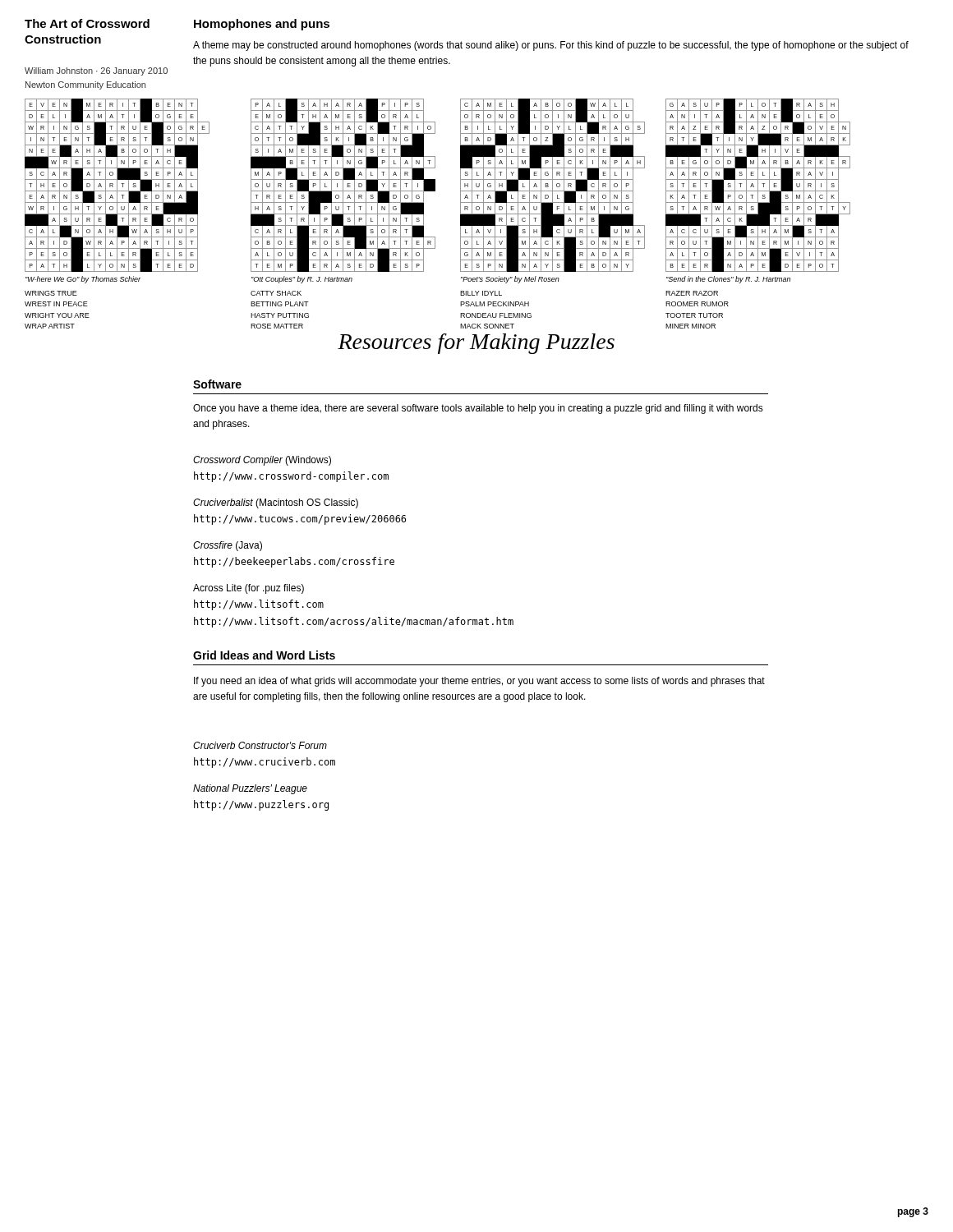The height and width of the screenshot is (1232, 953).
Task: Locate the text "Cruciverb Constructor's Forum http://www.cruciverb.com"
Action: tap(264, 754)
